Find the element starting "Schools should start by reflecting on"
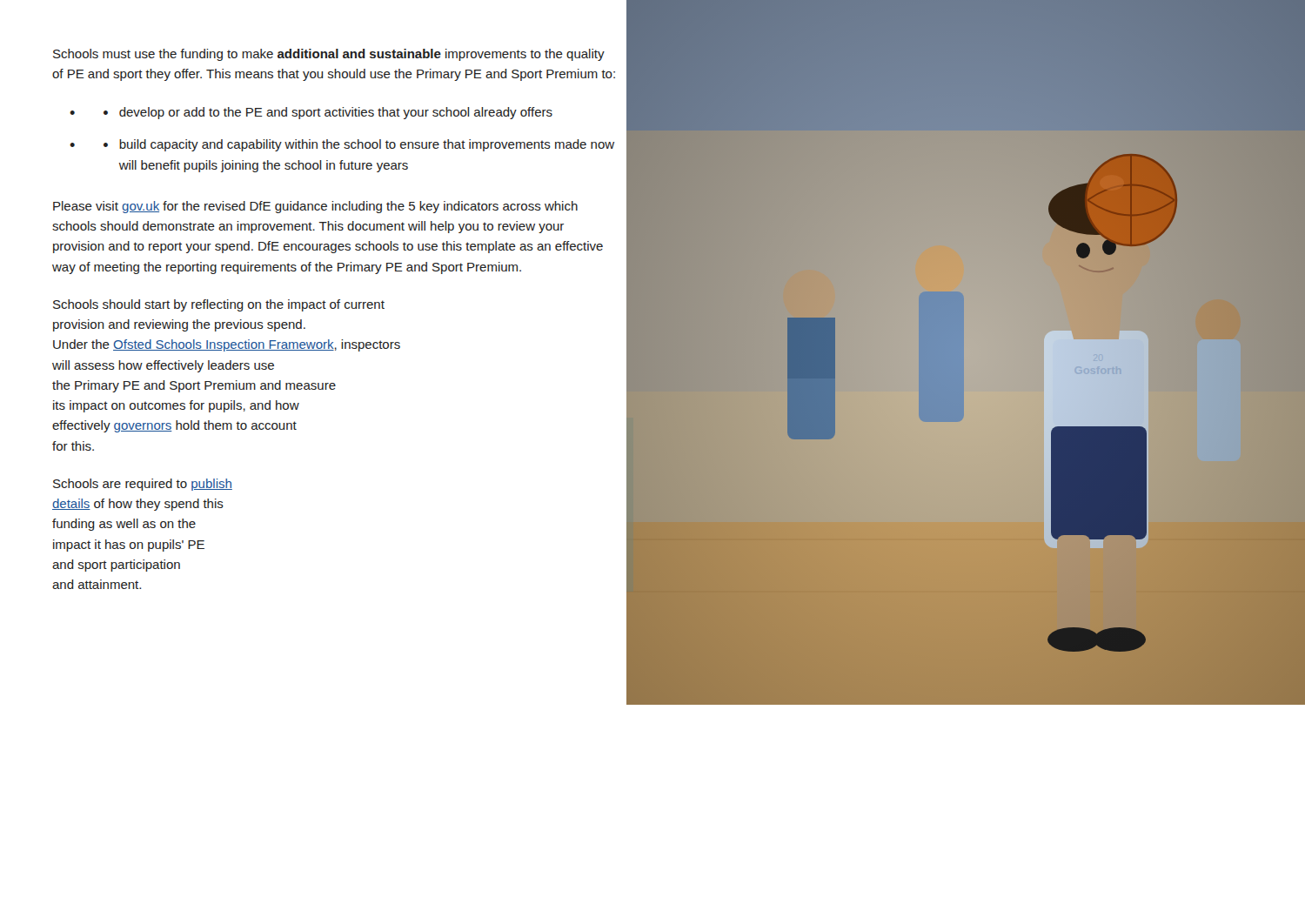 point(226,375)
